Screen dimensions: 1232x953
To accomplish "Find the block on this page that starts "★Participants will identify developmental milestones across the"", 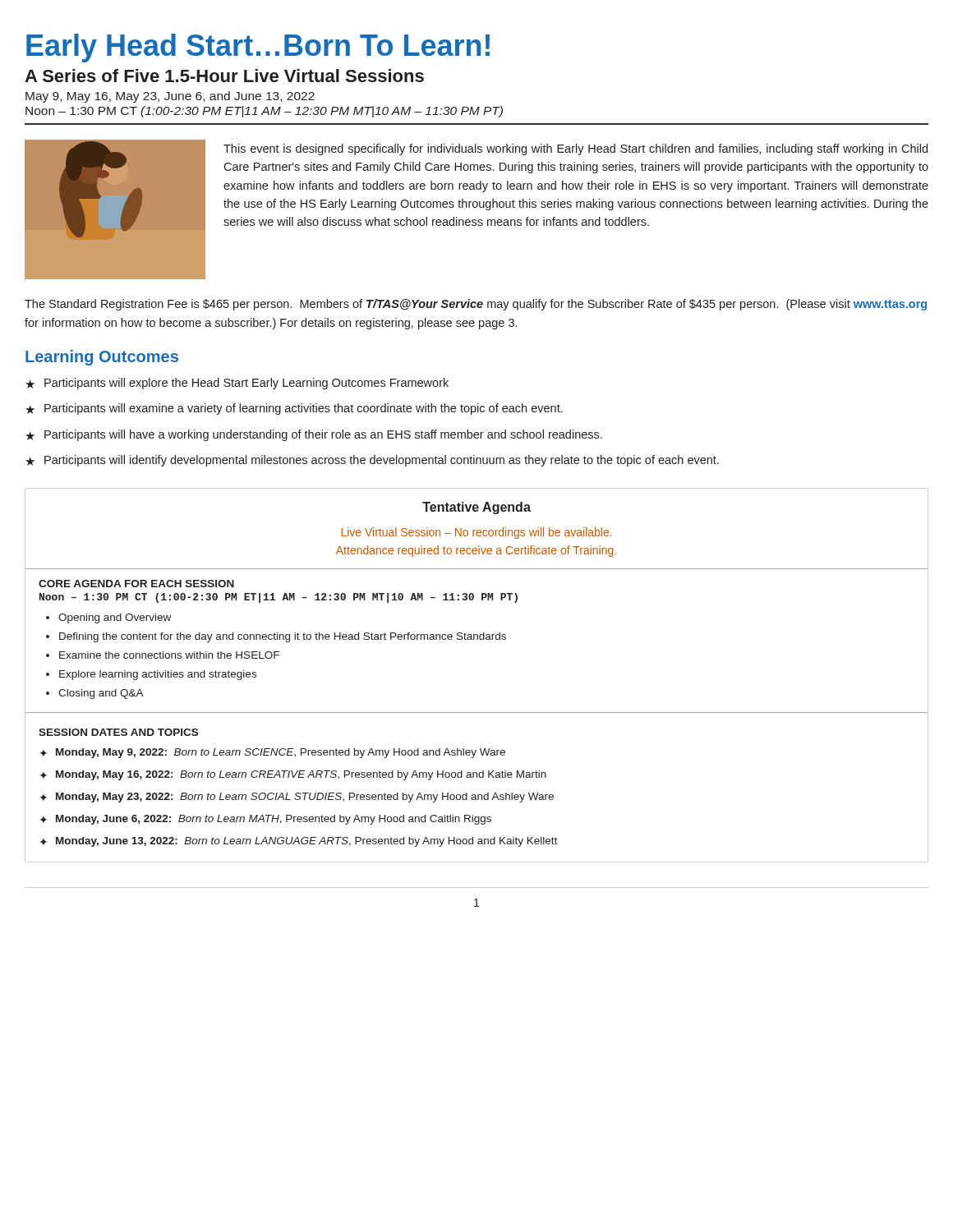I will coord(372,462).
